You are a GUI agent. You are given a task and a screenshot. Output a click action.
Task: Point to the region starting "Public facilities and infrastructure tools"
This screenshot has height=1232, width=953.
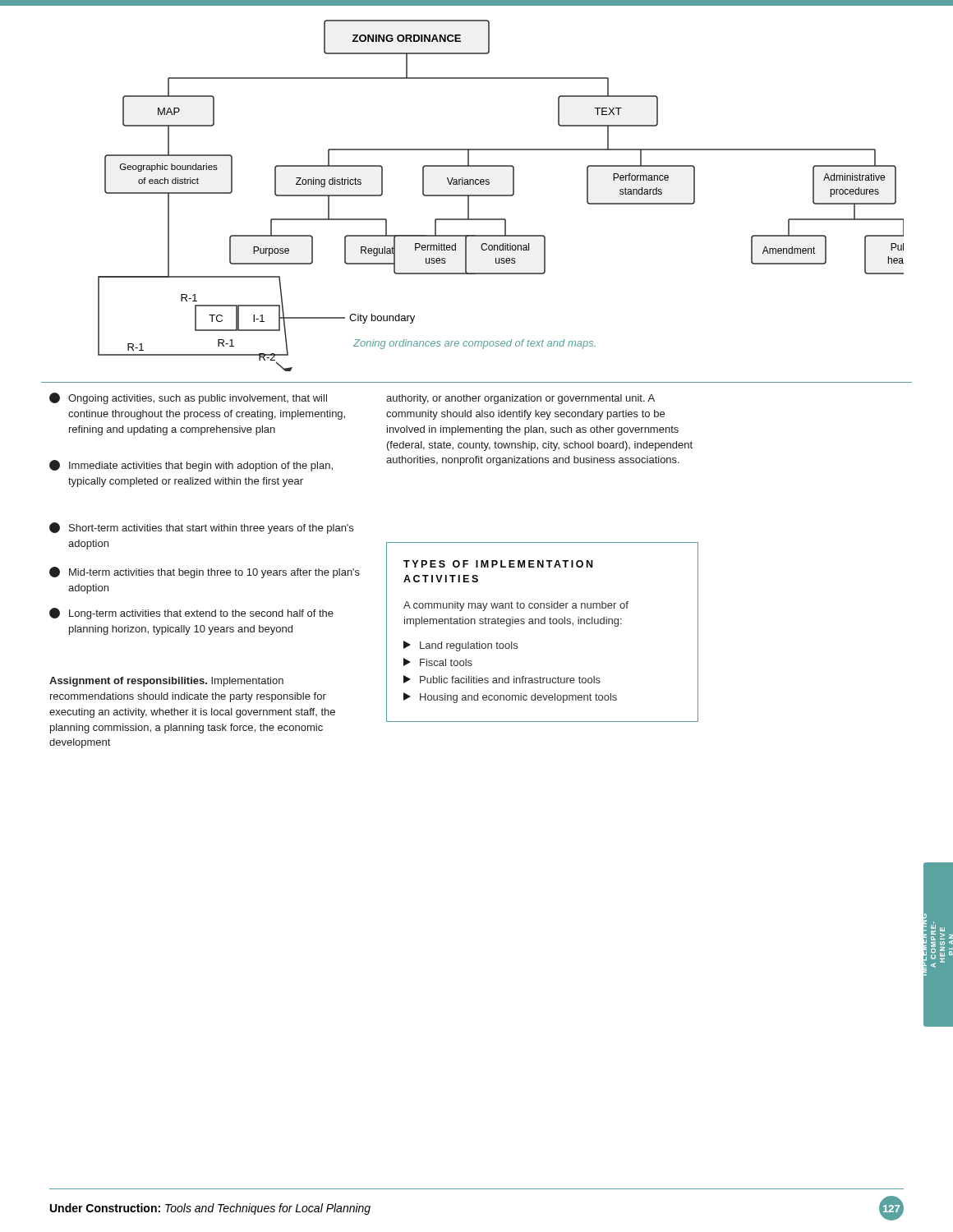[502, 679]
